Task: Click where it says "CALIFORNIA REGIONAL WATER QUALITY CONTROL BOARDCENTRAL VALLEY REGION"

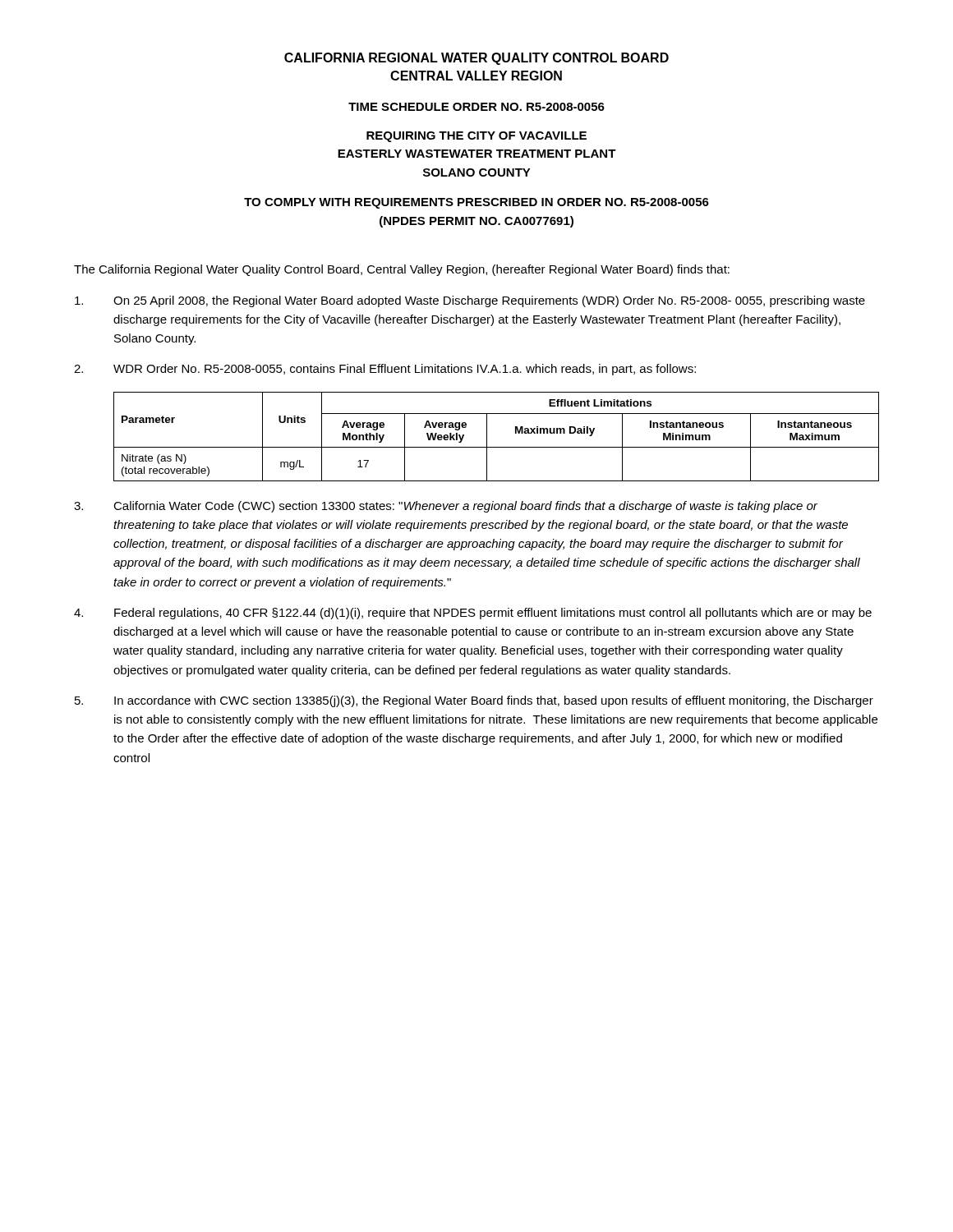Action: point(476,68)
